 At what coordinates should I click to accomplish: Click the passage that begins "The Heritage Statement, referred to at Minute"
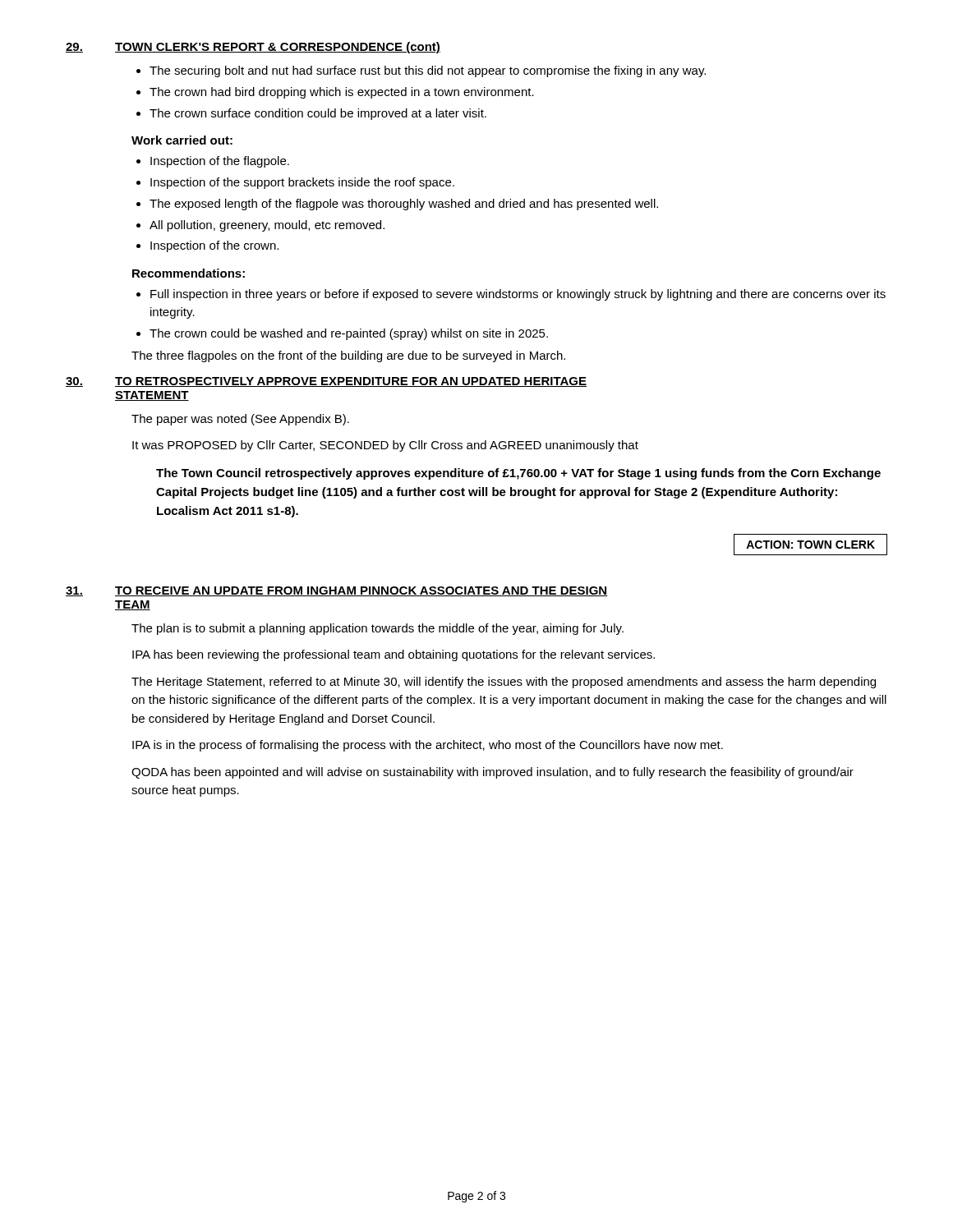(x=509, y=699)
